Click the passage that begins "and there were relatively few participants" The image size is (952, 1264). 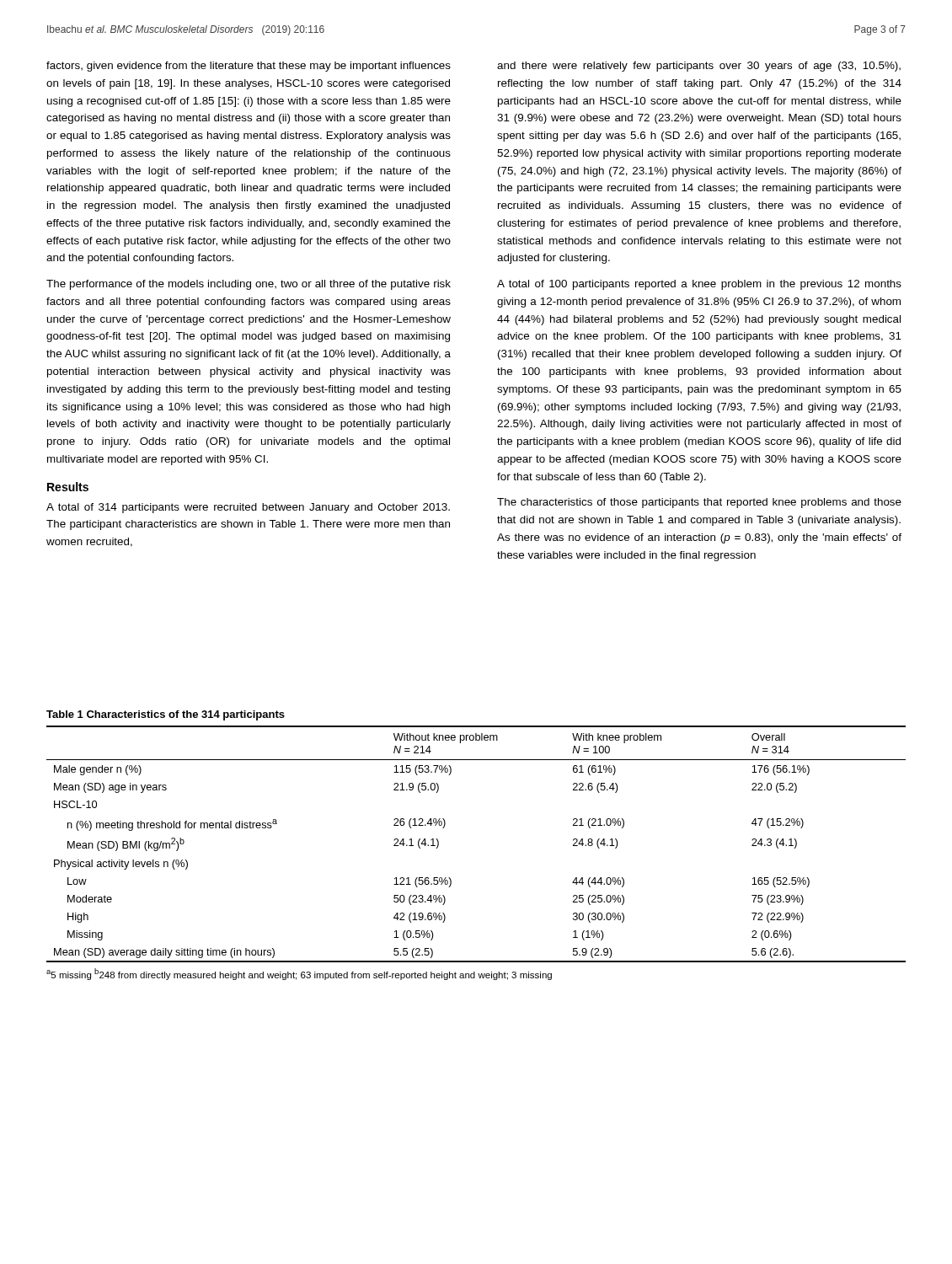pos(699,162)
